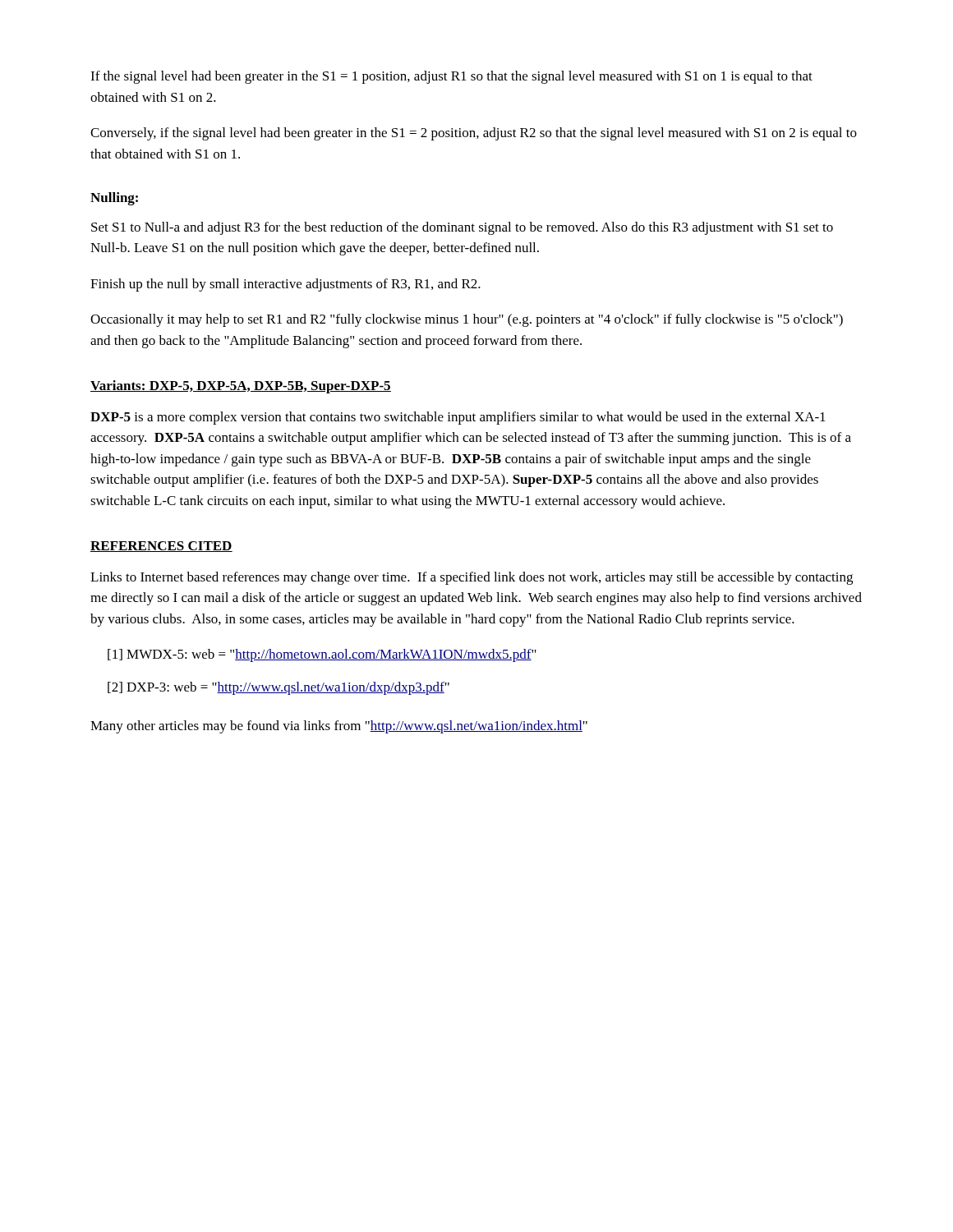
Task: Click the passage that begins "DXP-5 is a more complex version that contains"
Action: pyautogui.click(x=471, y=458)
